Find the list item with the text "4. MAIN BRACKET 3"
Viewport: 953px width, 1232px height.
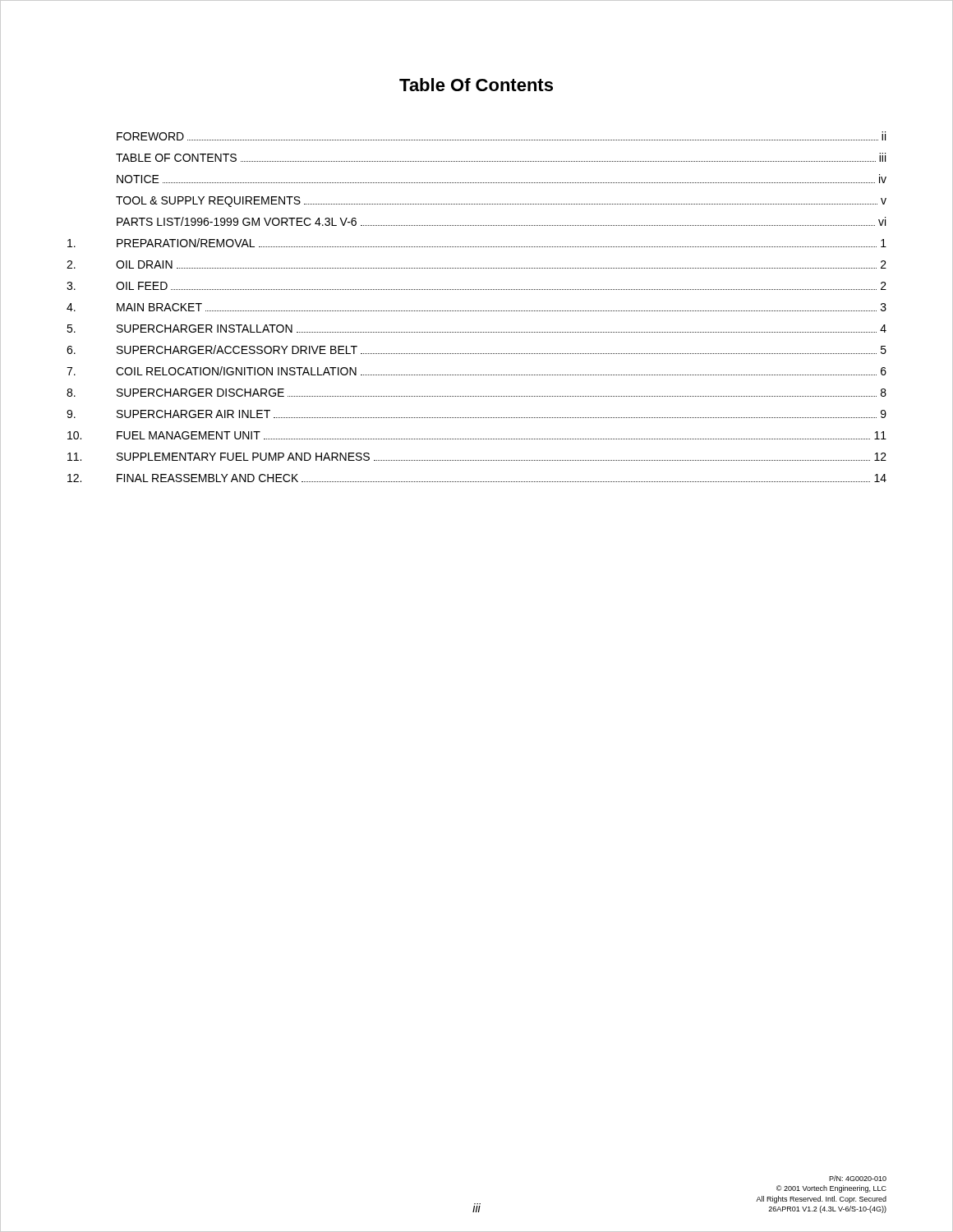pos(476,307)
